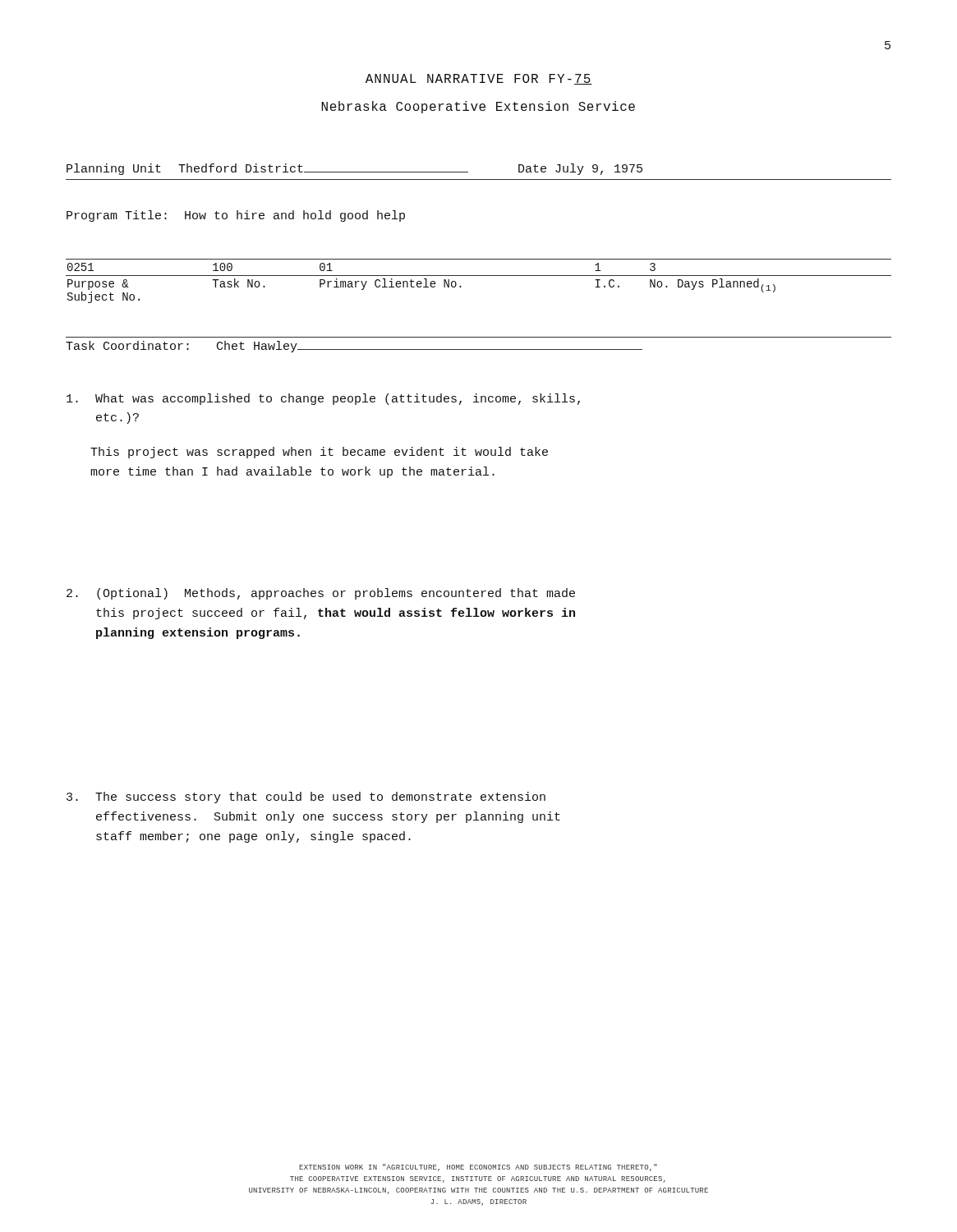Click on the table containing "Primary Clientele No."

coord(478,282)
